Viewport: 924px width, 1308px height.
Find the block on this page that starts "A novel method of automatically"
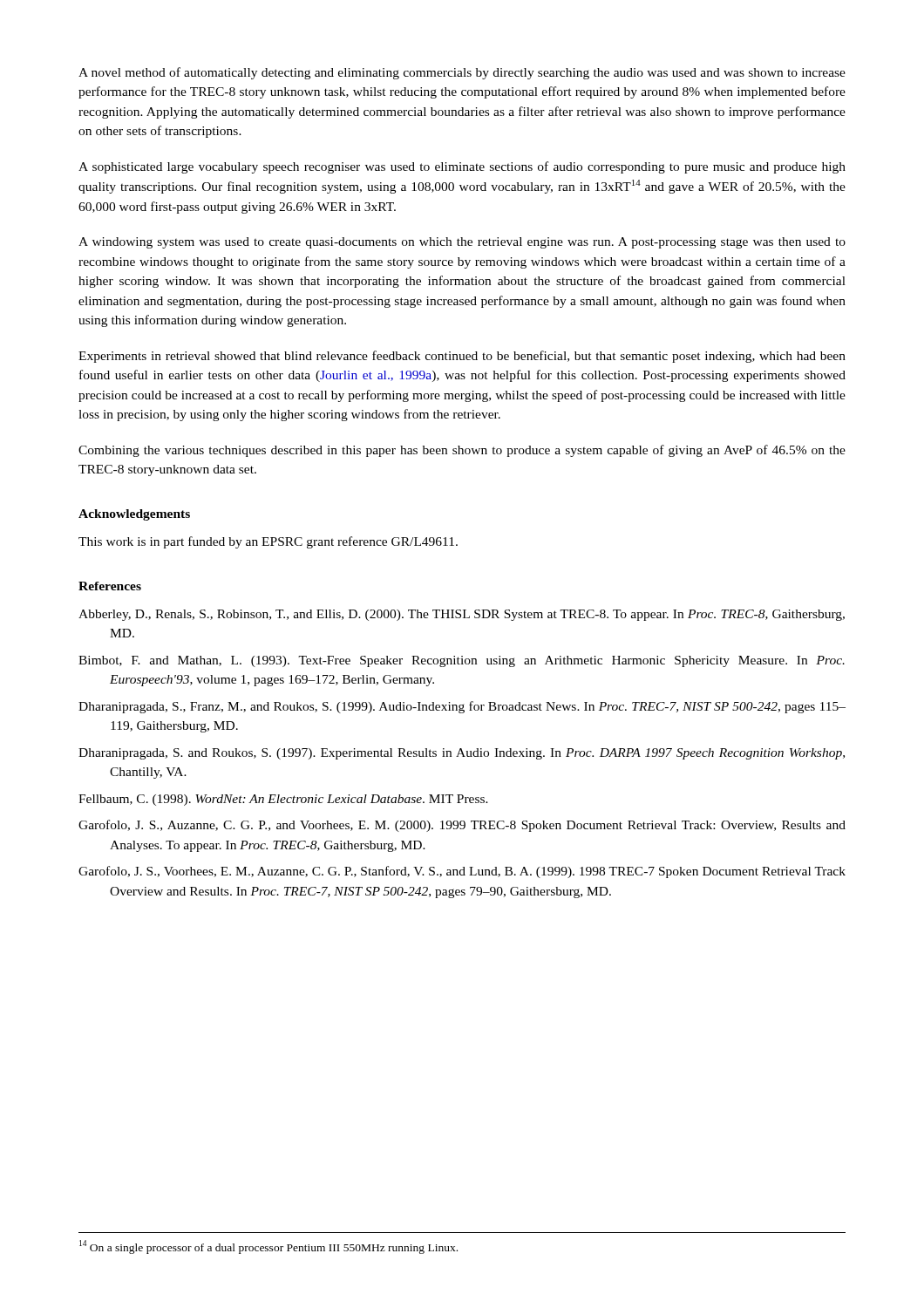coord(462,101)
